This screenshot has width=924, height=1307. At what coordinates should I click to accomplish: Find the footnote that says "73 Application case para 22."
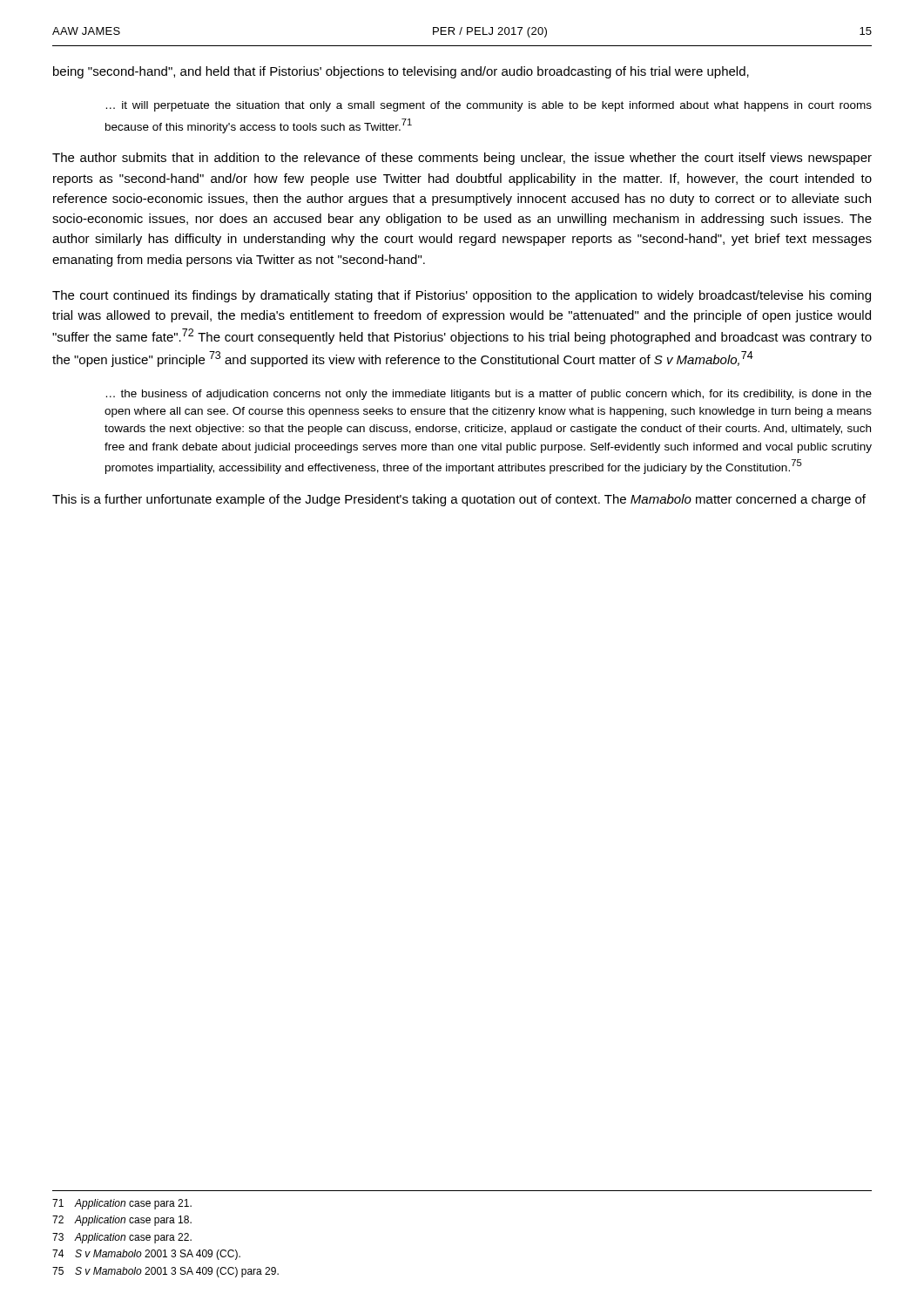tap(122, 1238)
